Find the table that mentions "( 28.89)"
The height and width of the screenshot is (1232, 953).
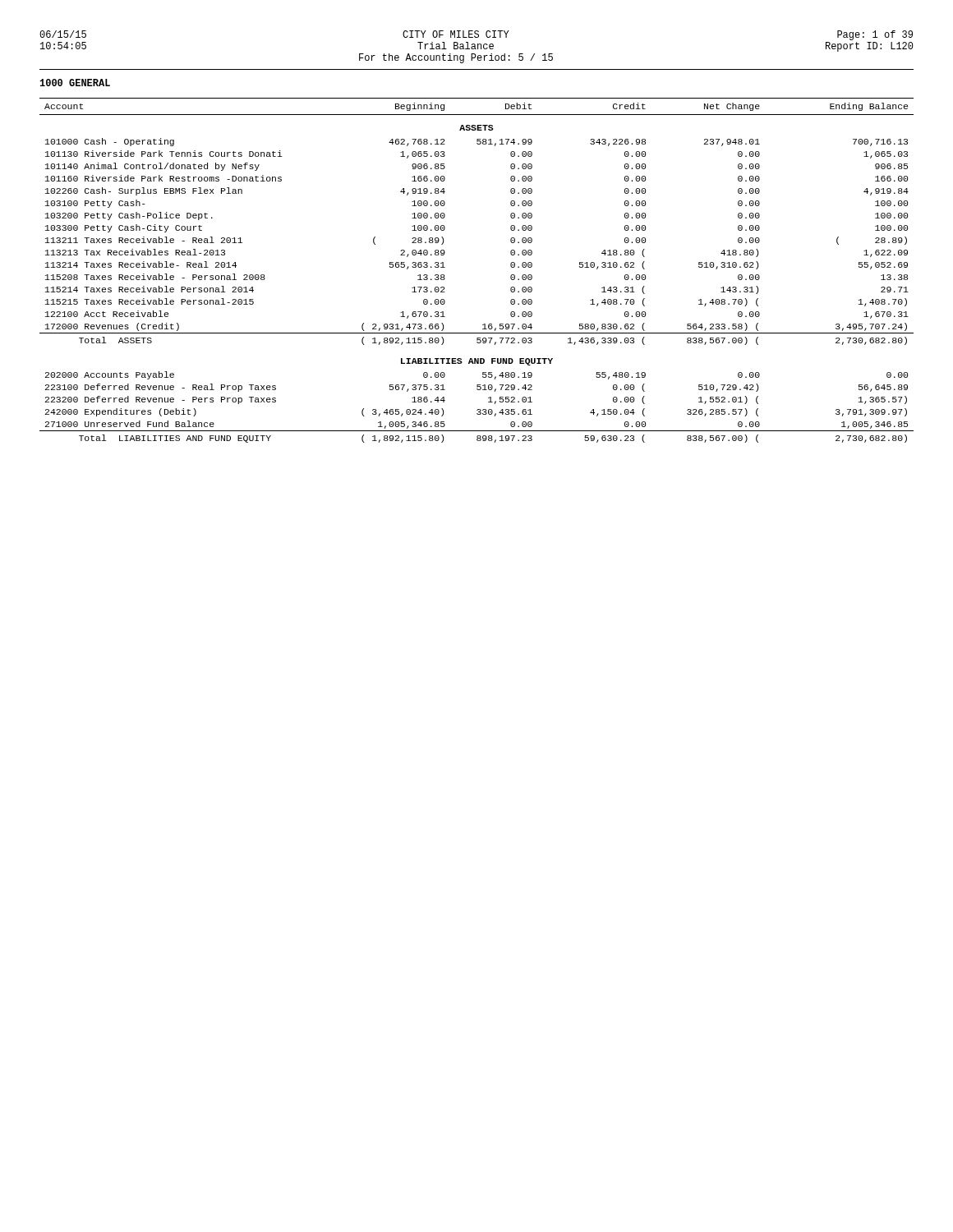(476, 271)
